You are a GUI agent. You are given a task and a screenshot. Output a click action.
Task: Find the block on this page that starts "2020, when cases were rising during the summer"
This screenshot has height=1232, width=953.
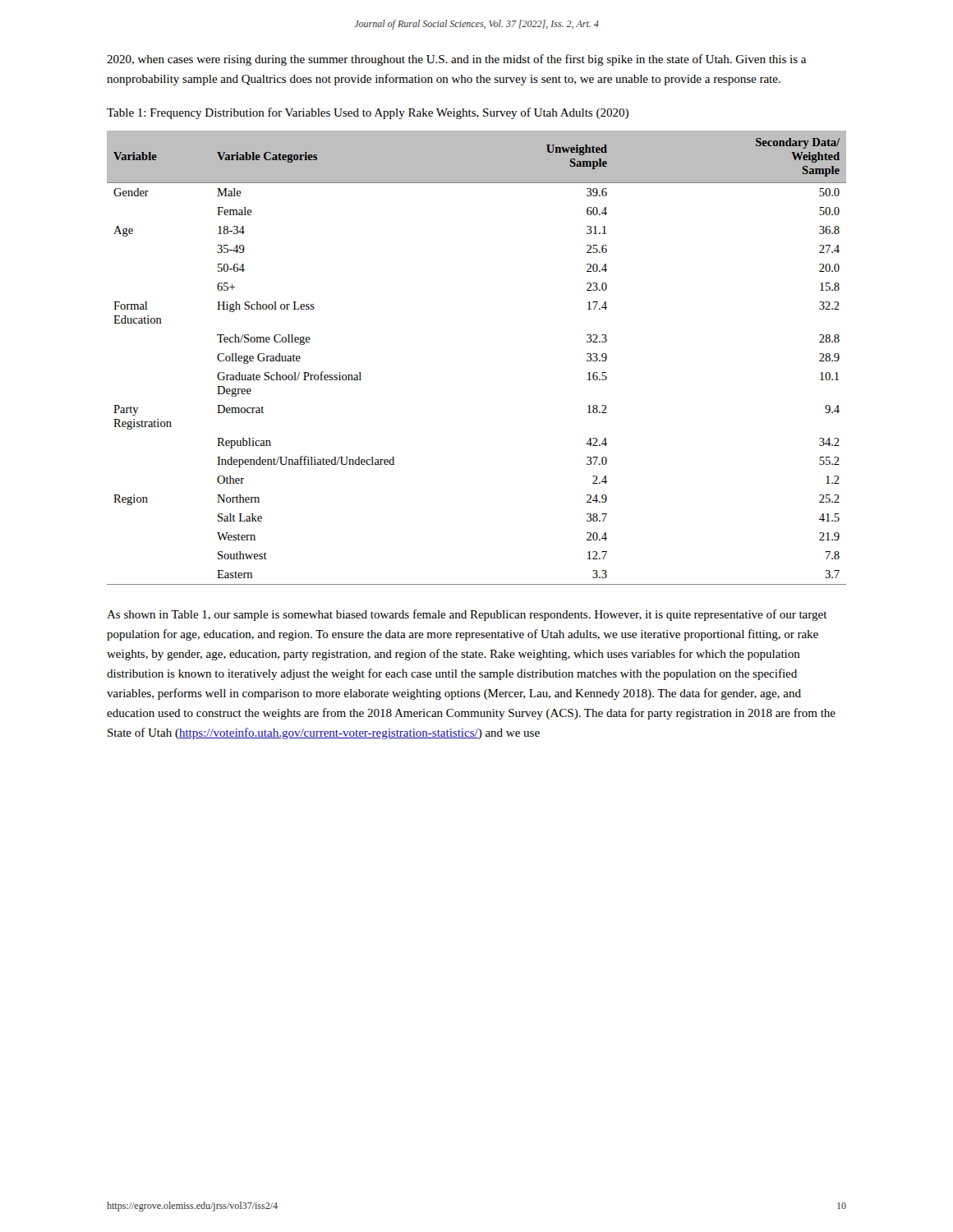pyautogui.click(x=457, y=69)
